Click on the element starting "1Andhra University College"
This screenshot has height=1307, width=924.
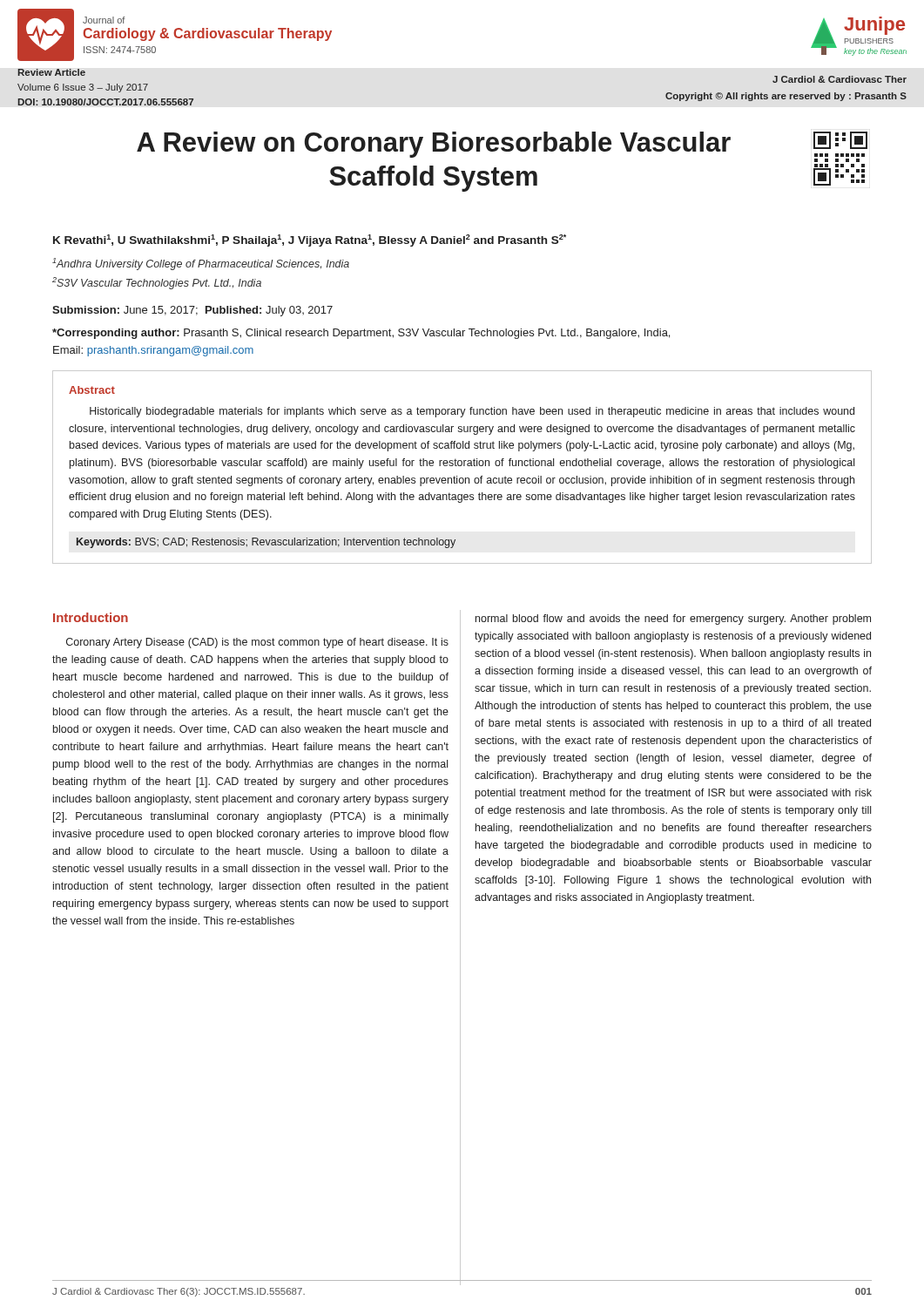click(x=201, y=263)
